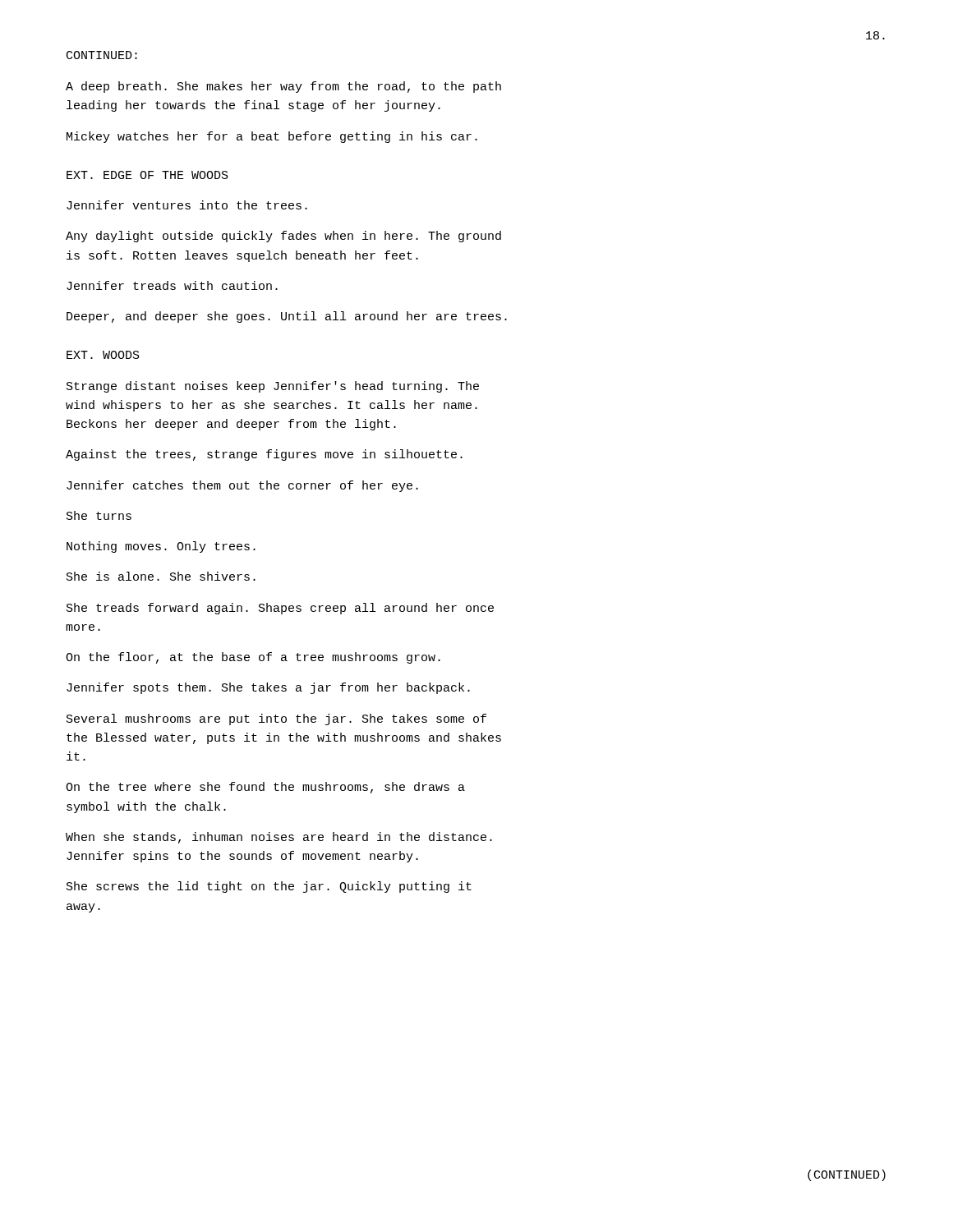Locate the text block that says "When she stands, inhuman"

click(280, 847)
